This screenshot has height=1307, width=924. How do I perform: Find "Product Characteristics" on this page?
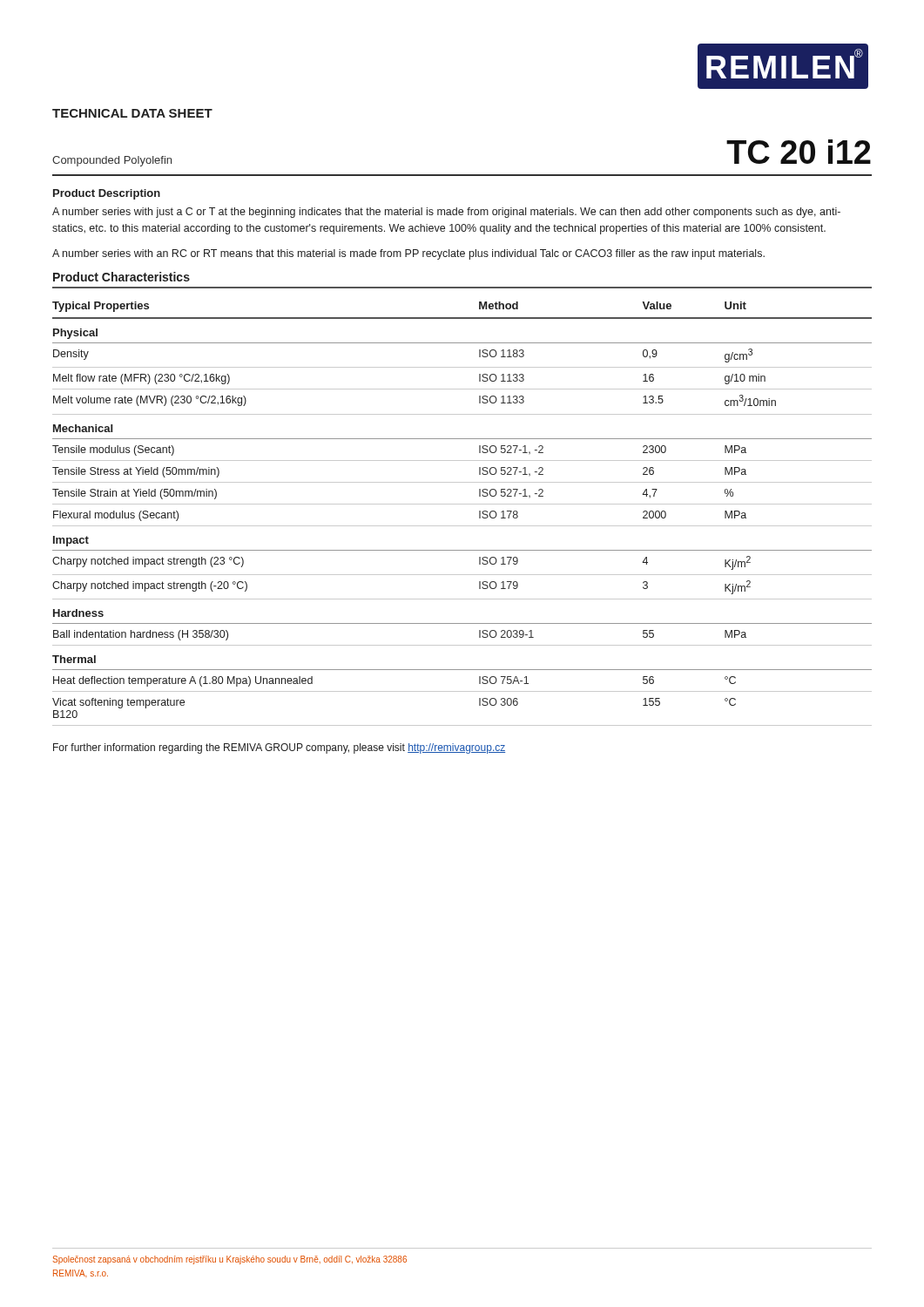121,277
